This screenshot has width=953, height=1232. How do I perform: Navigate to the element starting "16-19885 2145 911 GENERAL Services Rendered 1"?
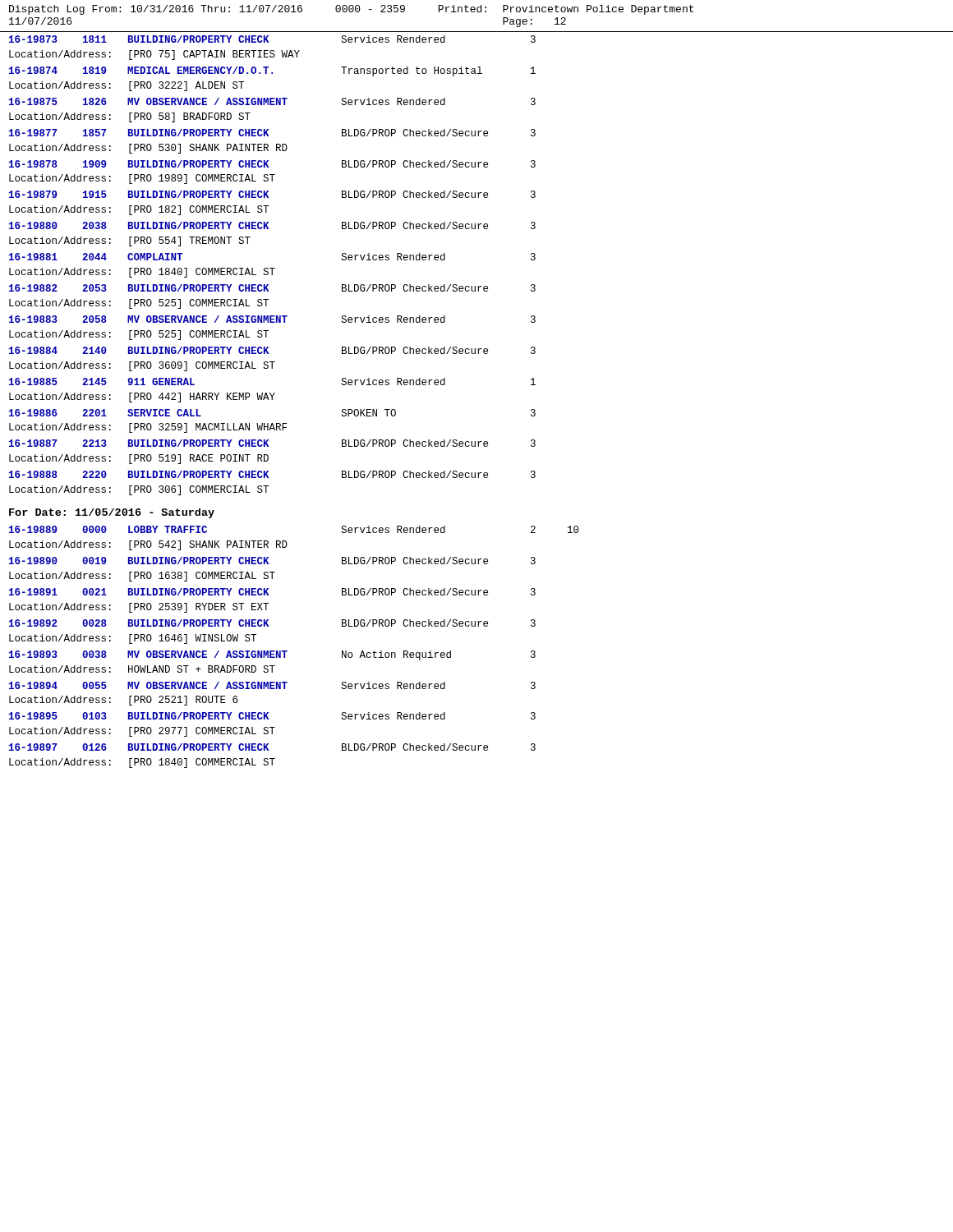tap(272, 390)
